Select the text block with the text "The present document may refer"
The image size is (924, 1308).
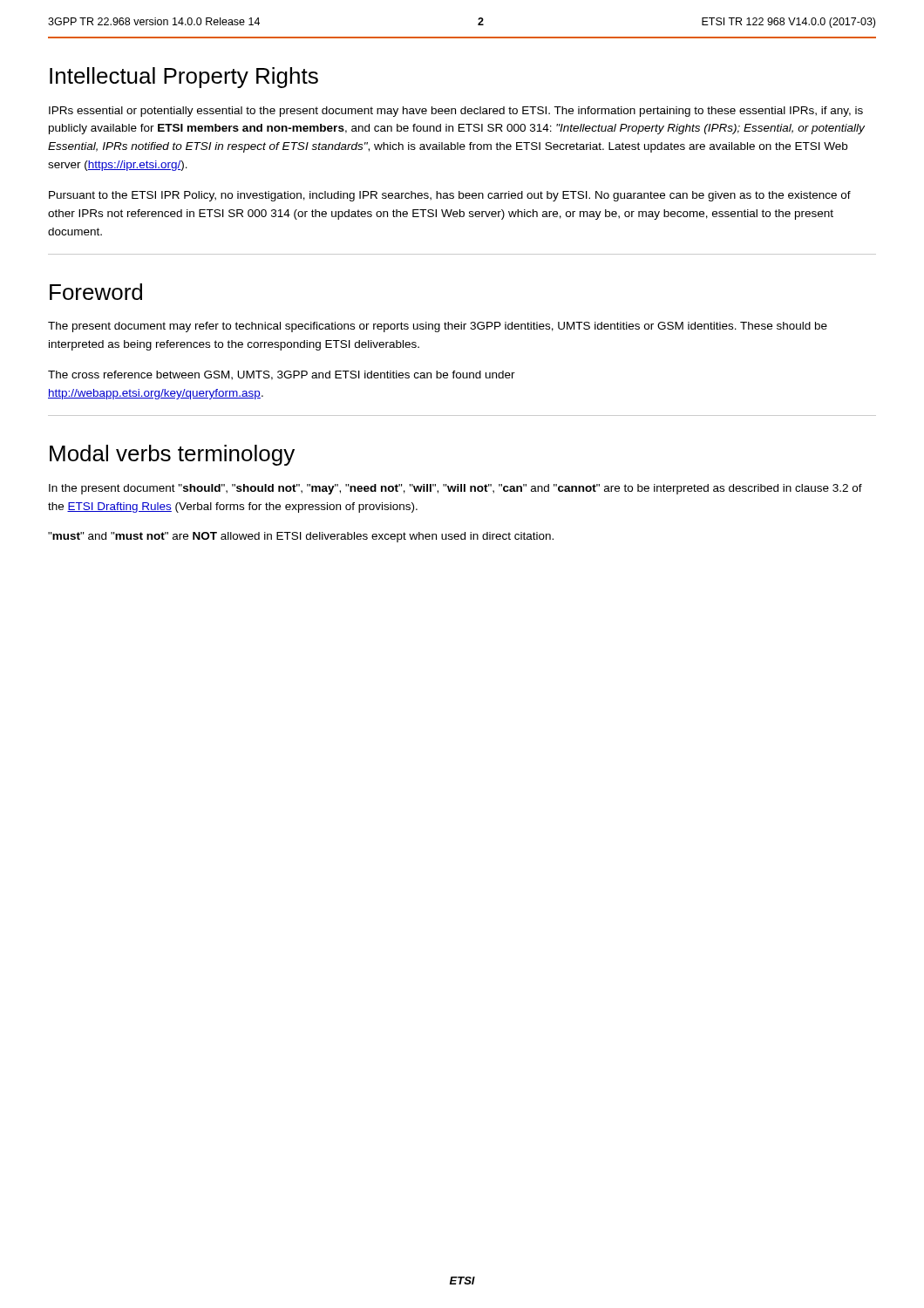coord(462,336)
